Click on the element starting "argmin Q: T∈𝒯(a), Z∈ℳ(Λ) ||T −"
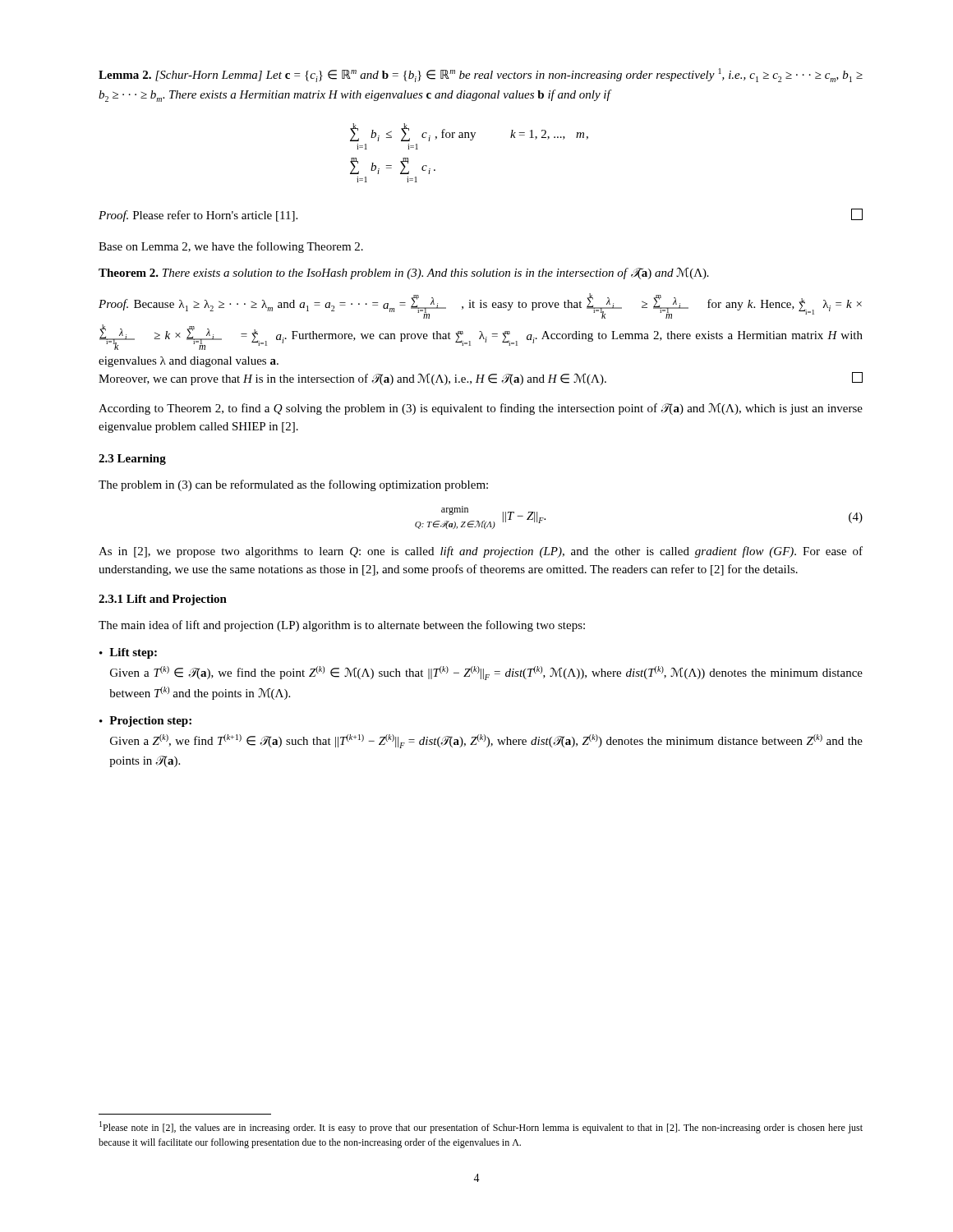953x1232 pixels. (464, 522)
